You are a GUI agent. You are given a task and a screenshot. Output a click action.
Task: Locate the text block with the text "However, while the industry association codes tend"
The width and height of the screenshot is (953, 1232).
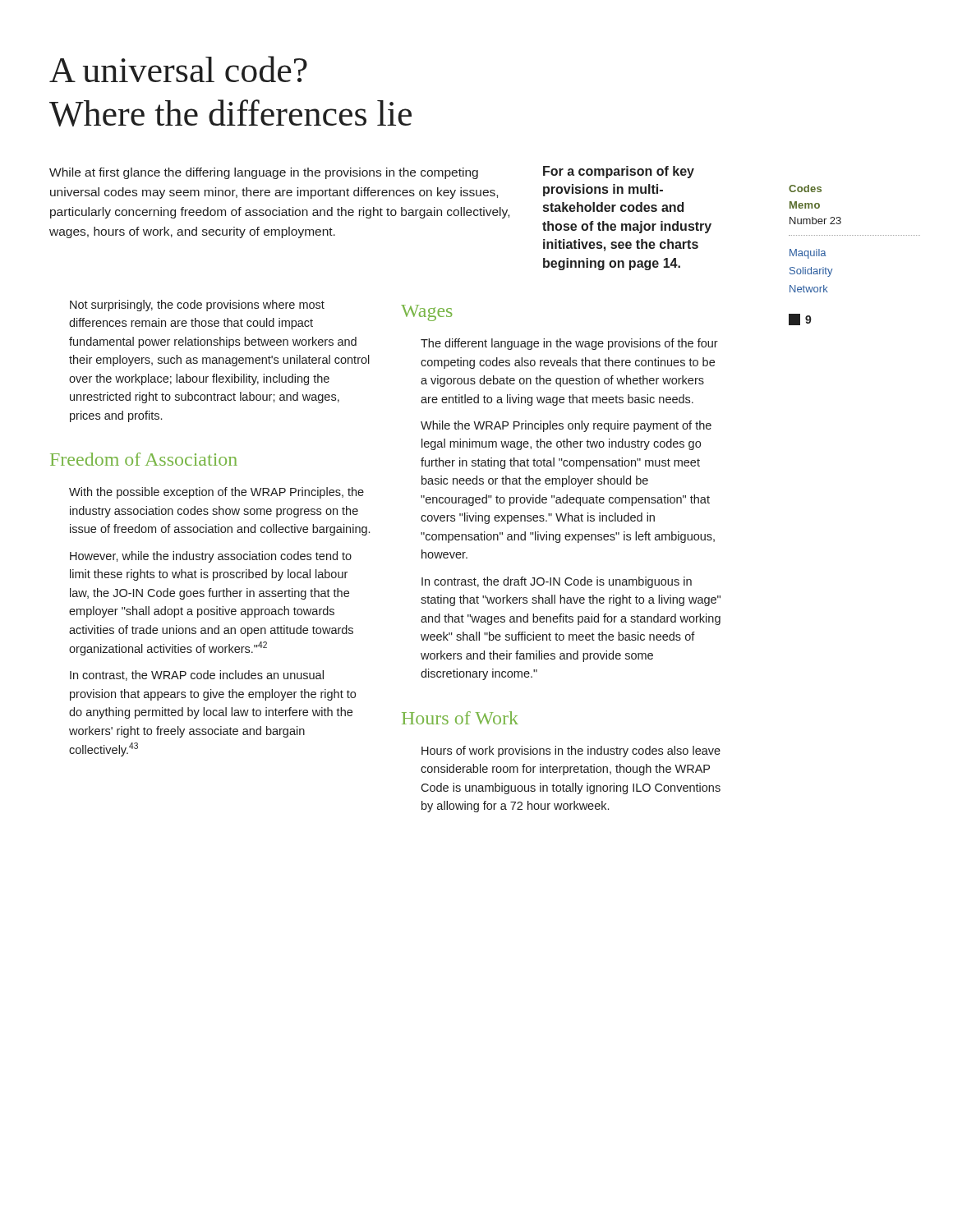211,602
